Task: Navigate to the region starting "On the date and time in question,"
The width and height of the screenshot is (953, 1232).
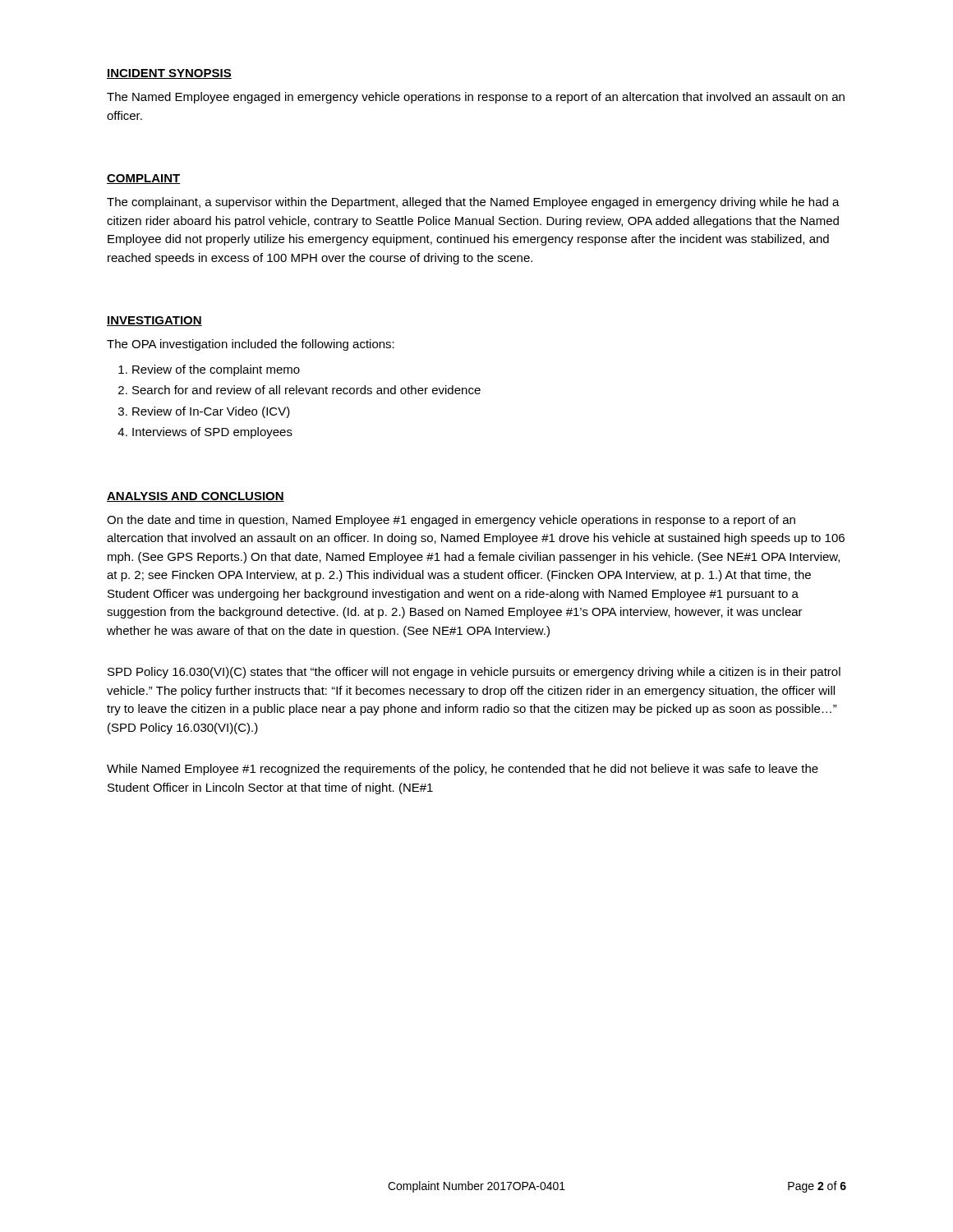Action: (476, 575)
